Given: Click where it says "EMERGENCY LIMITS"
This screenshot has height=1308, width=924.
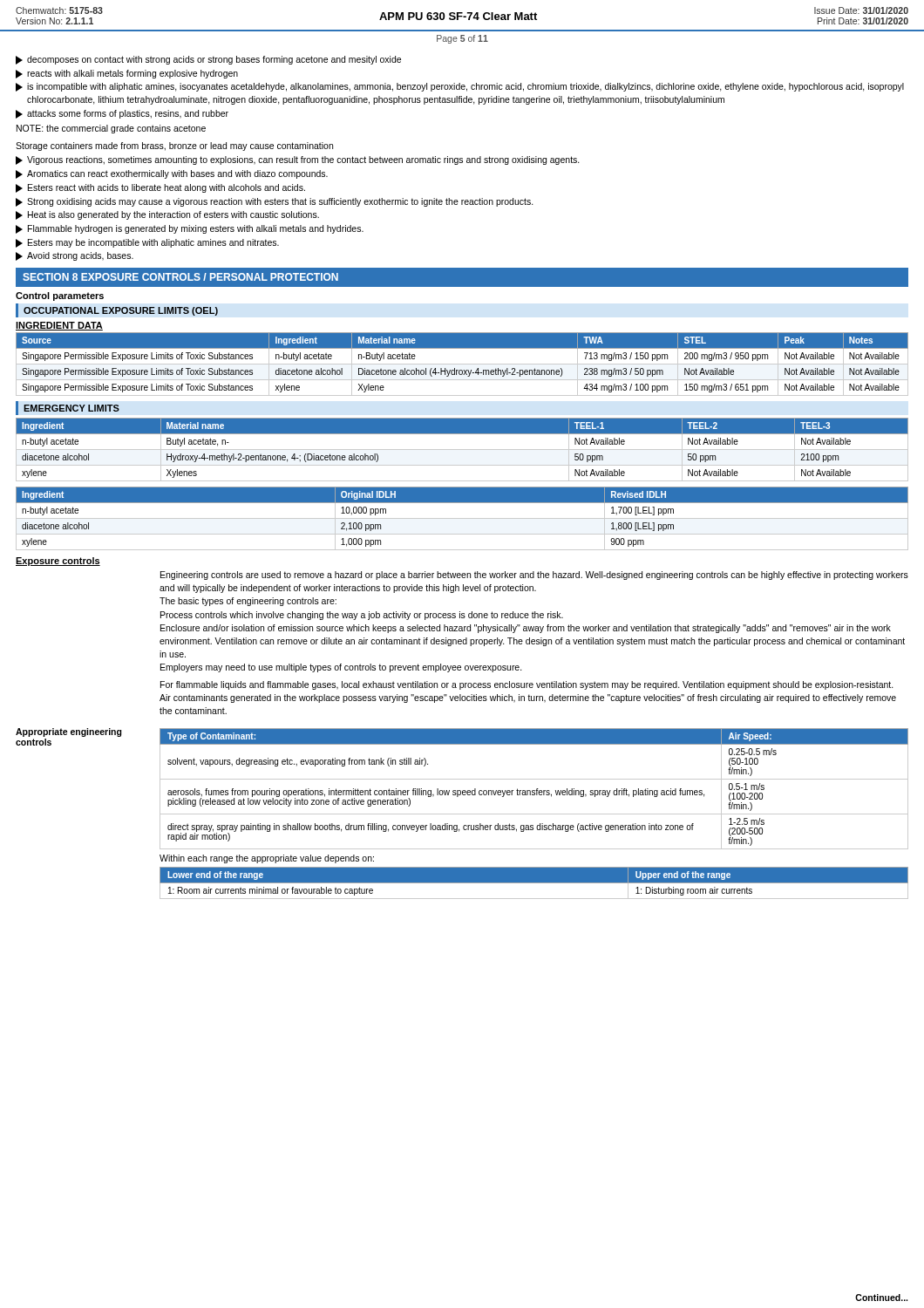Looking at the screenshot, I should [71, 408].
